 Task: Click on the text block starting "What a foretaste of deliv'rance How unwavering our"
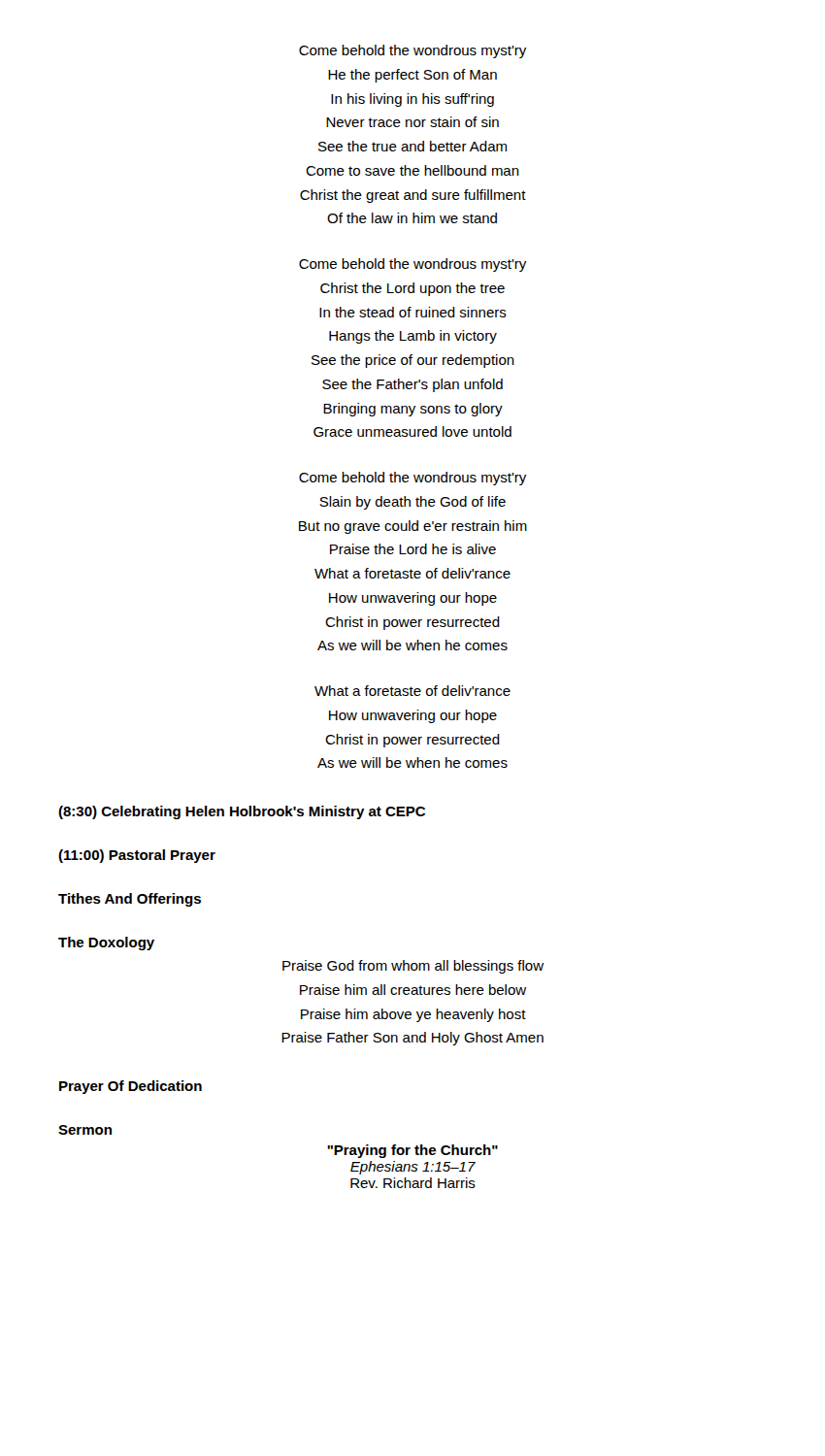tap(412, 727)
